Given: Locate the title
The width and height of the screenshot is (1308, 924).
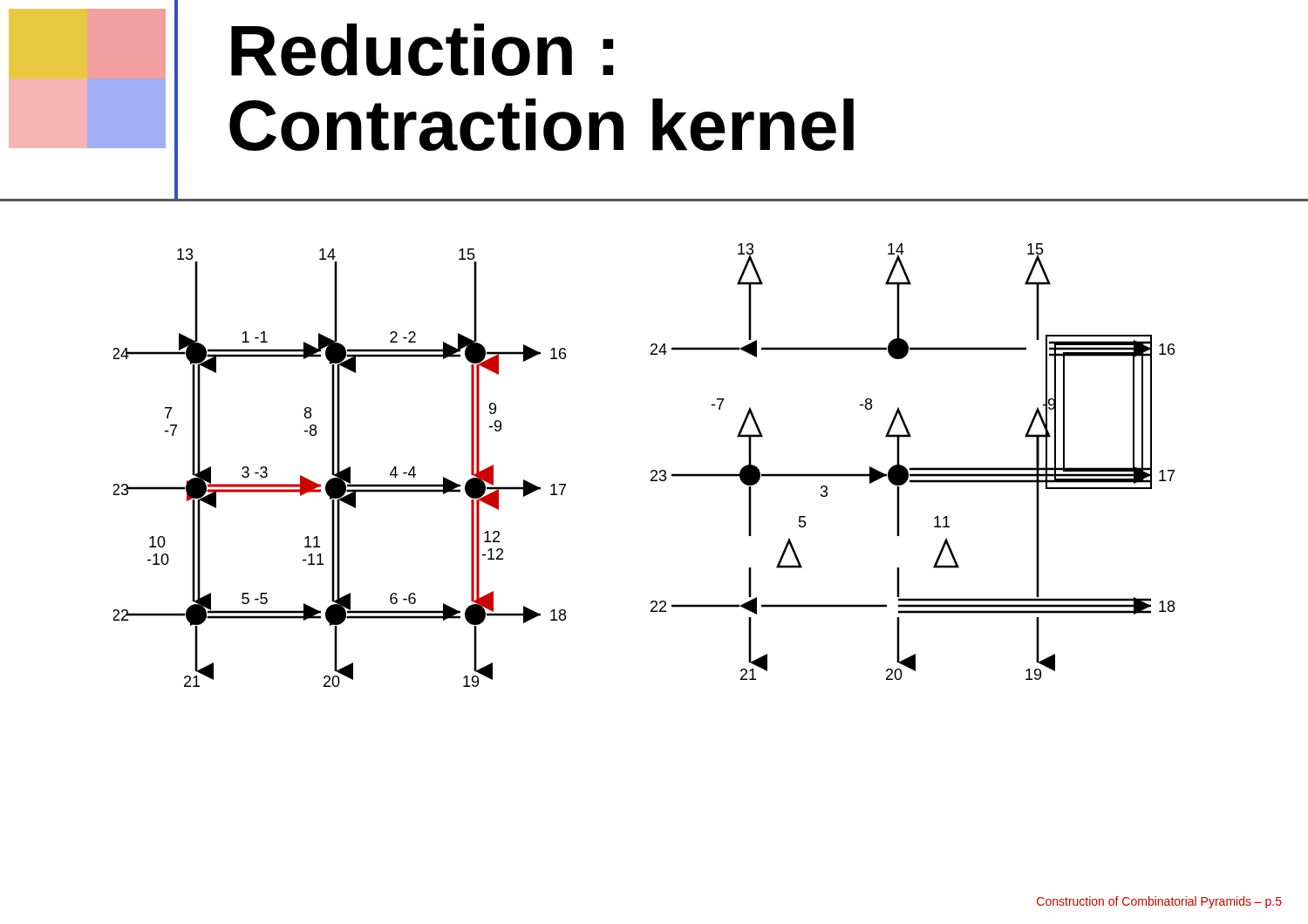Looking at the screenshot, I should pos(543,88).
